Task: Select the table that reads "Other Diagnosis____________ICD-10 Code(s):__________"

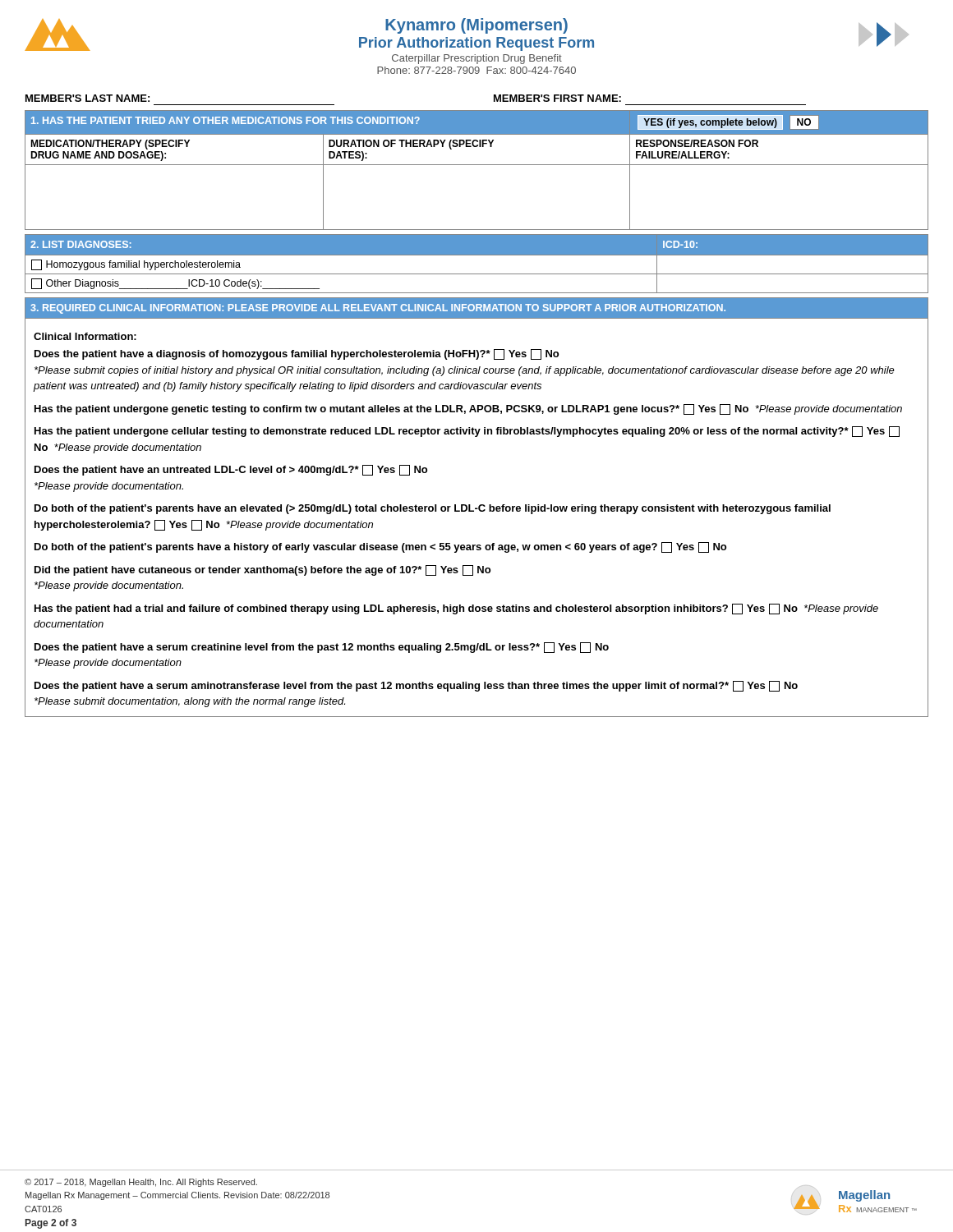Action: [x=476, y=264]
